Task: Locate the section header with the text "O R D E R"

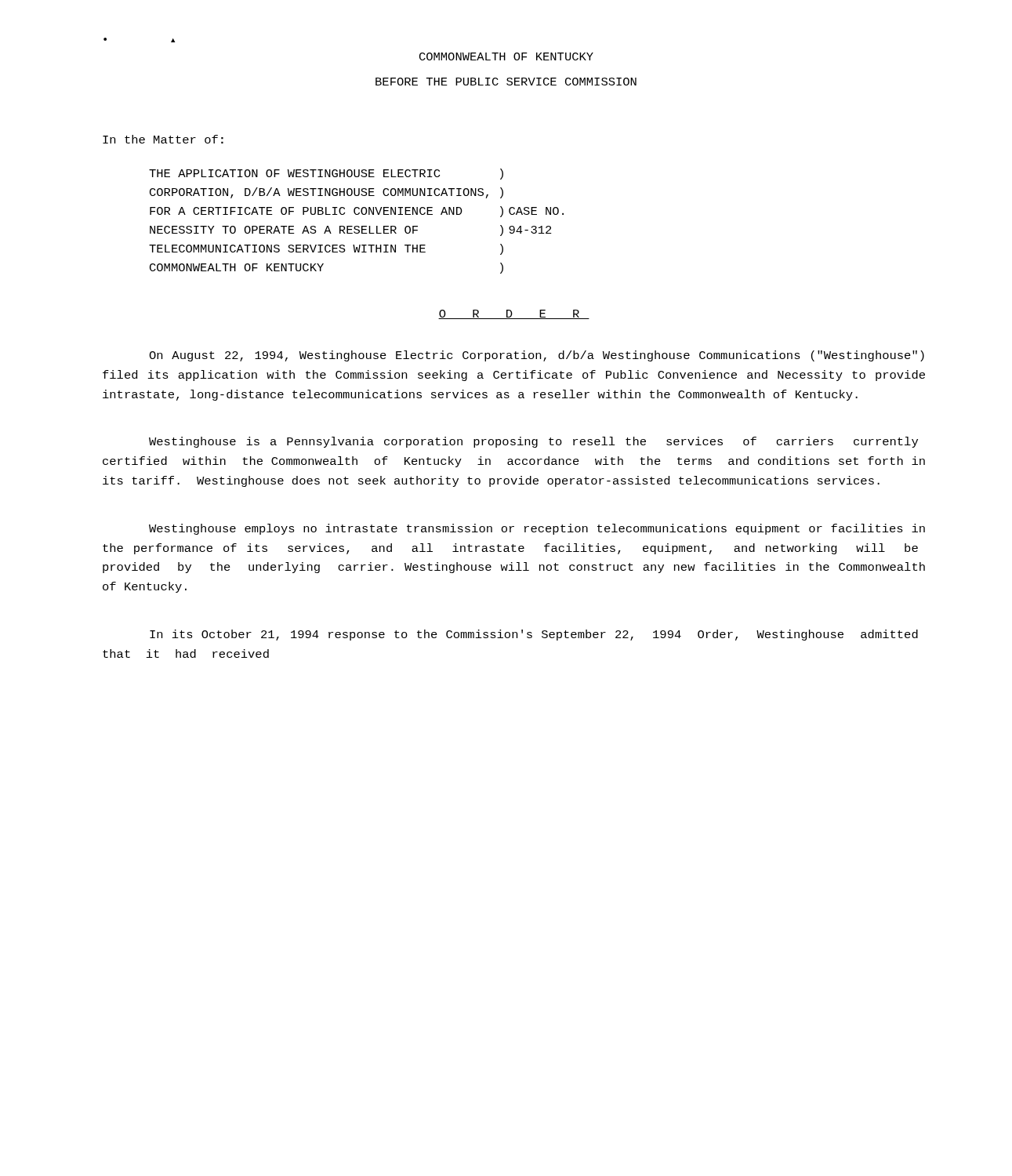Action: [514, 314]
